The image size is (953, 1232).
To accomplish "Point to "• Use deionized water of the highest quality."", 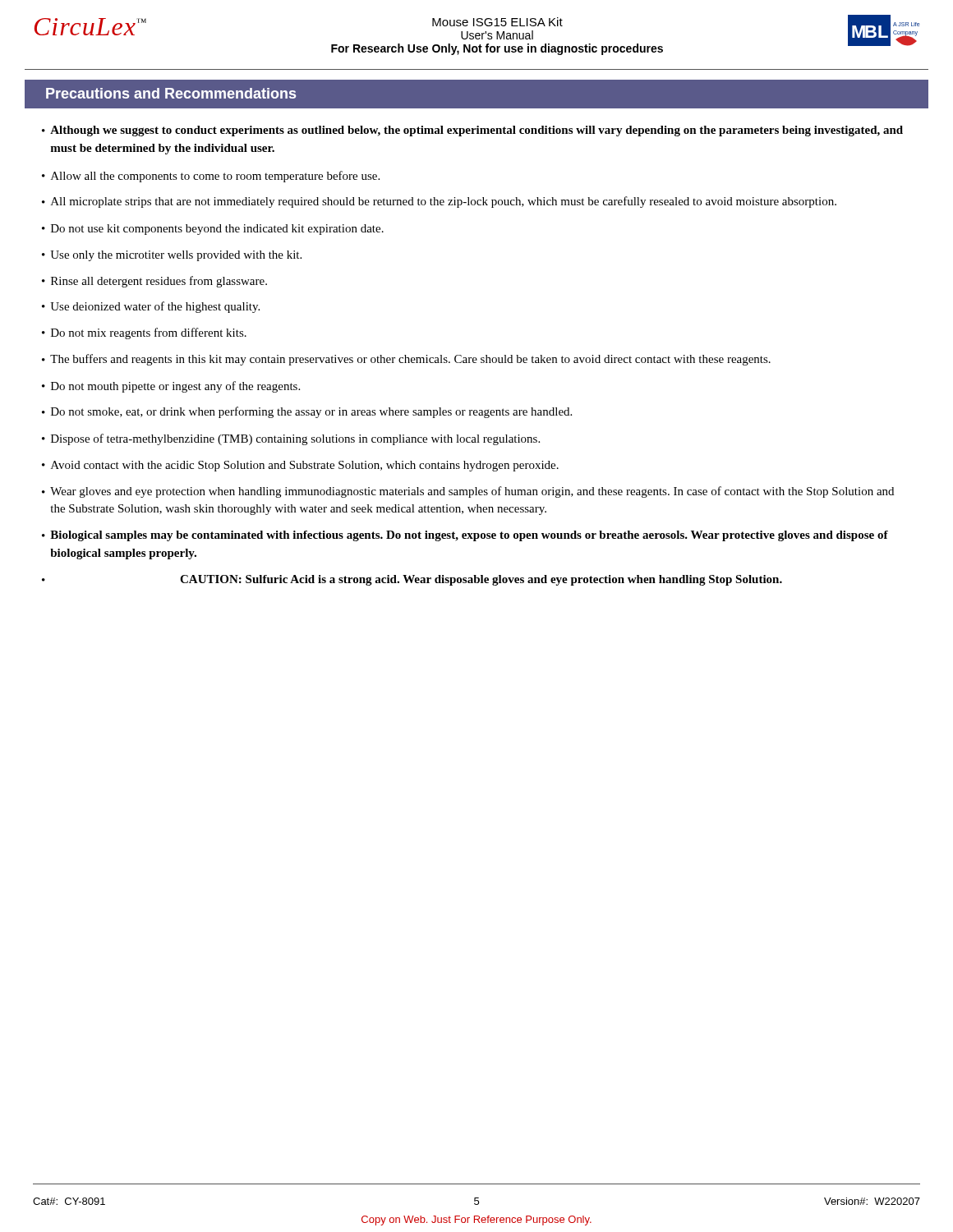I will click(x=151, y=307).
